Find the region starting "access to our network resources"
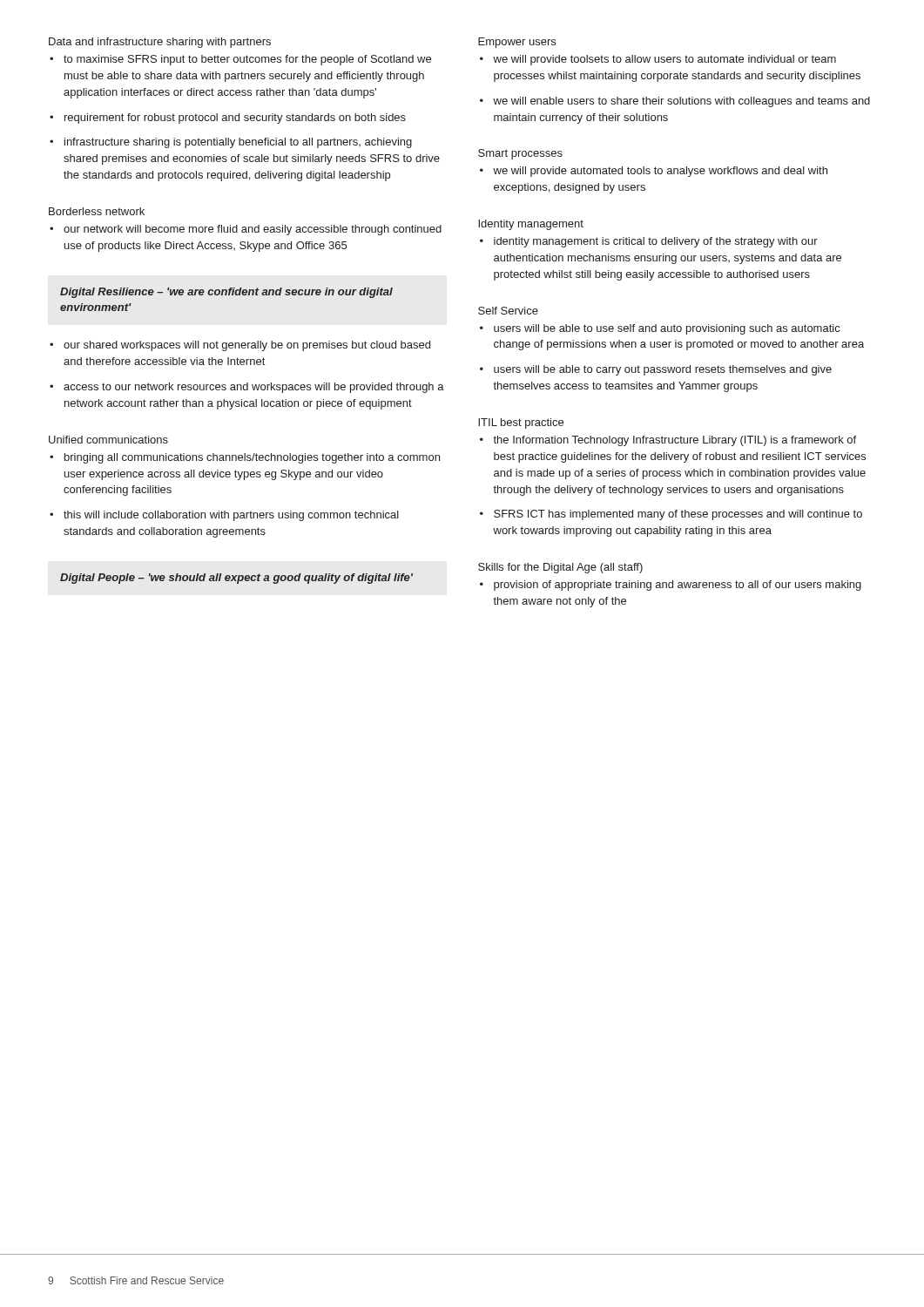924x1307 pixels. point(254,395)
